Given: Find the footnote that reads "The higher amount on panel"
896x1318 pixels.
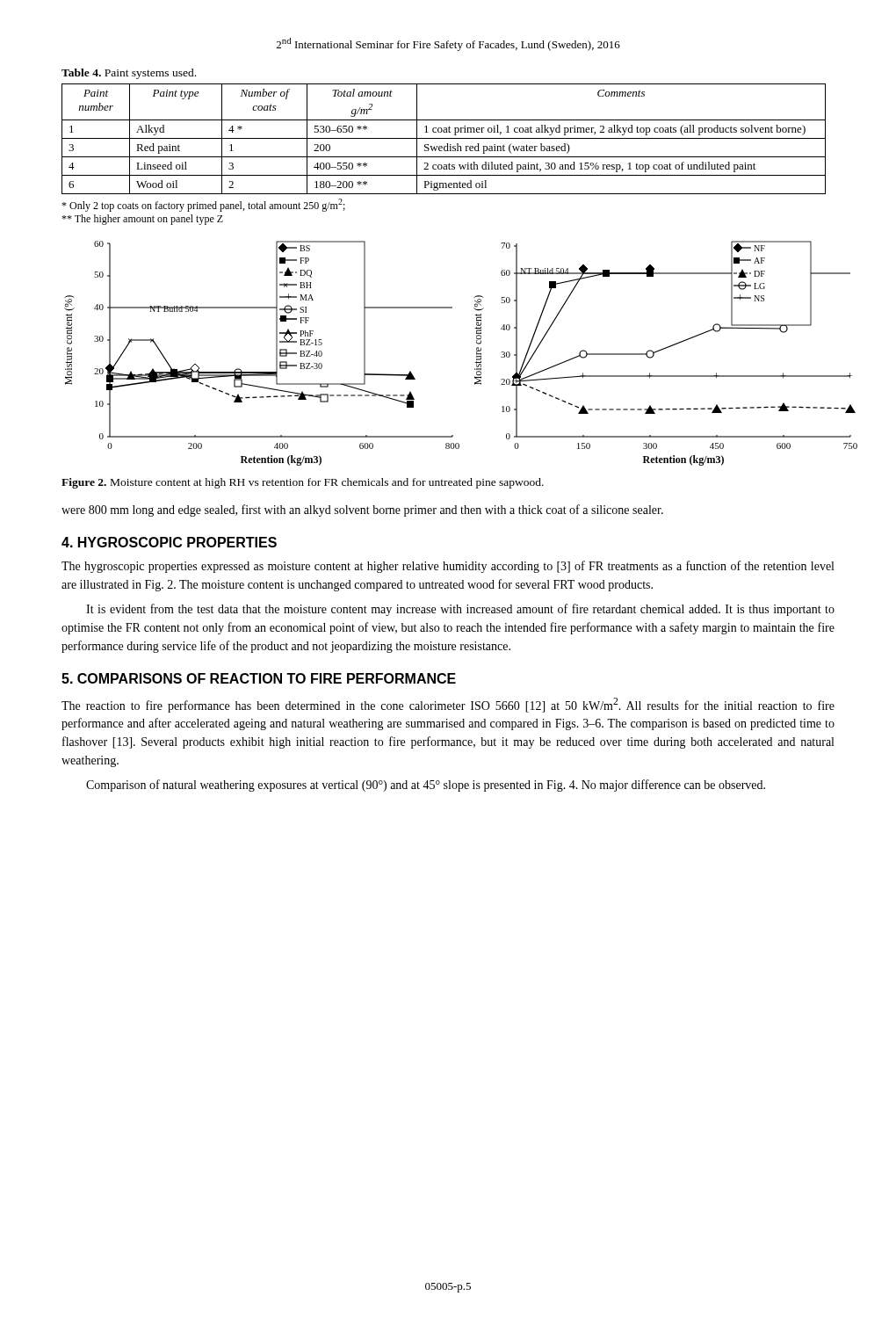Looking at the screenshot, I should (142, 218).
